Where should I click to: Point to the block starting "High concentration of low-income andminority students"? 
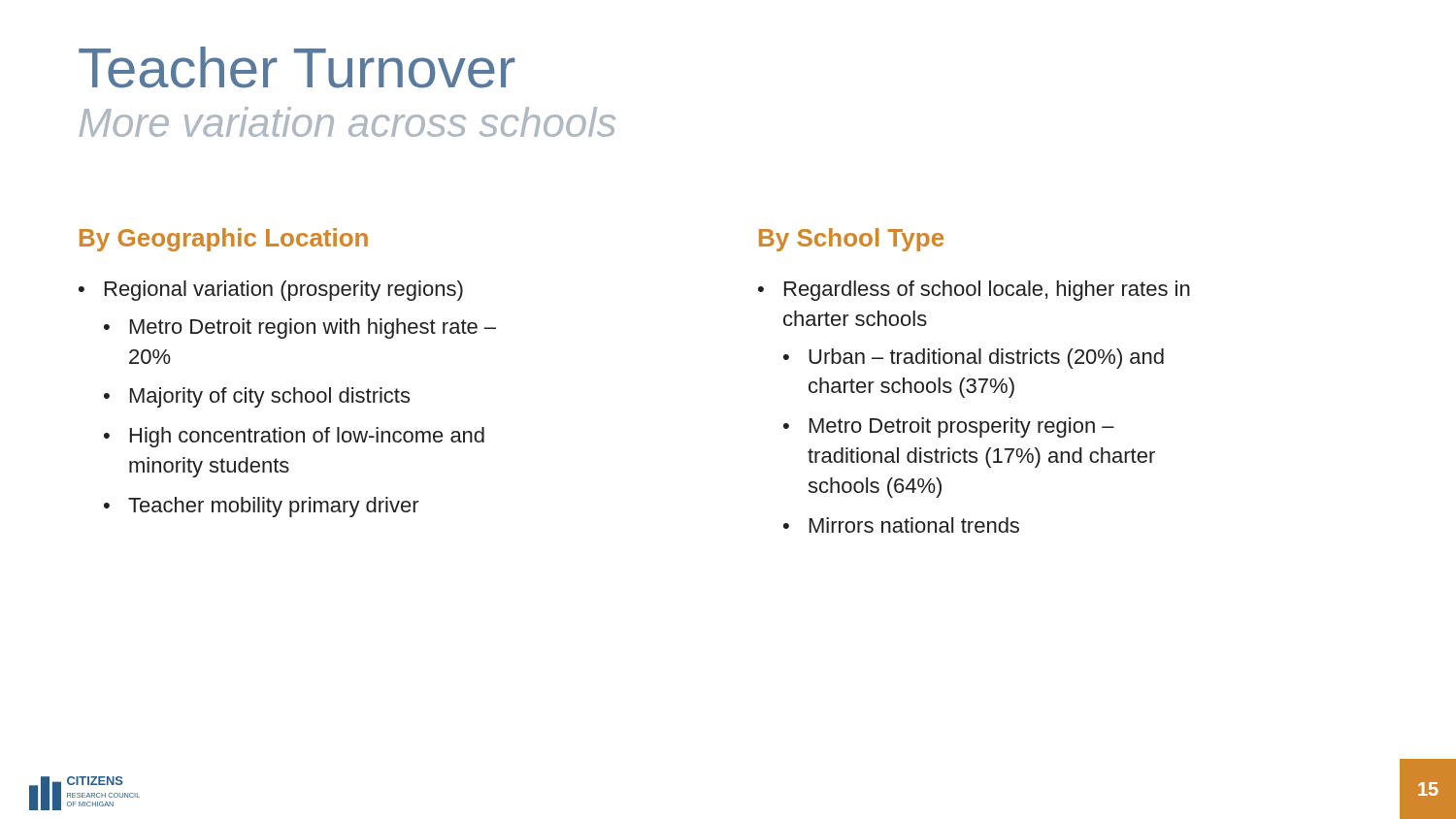click(x=307, y=450)
